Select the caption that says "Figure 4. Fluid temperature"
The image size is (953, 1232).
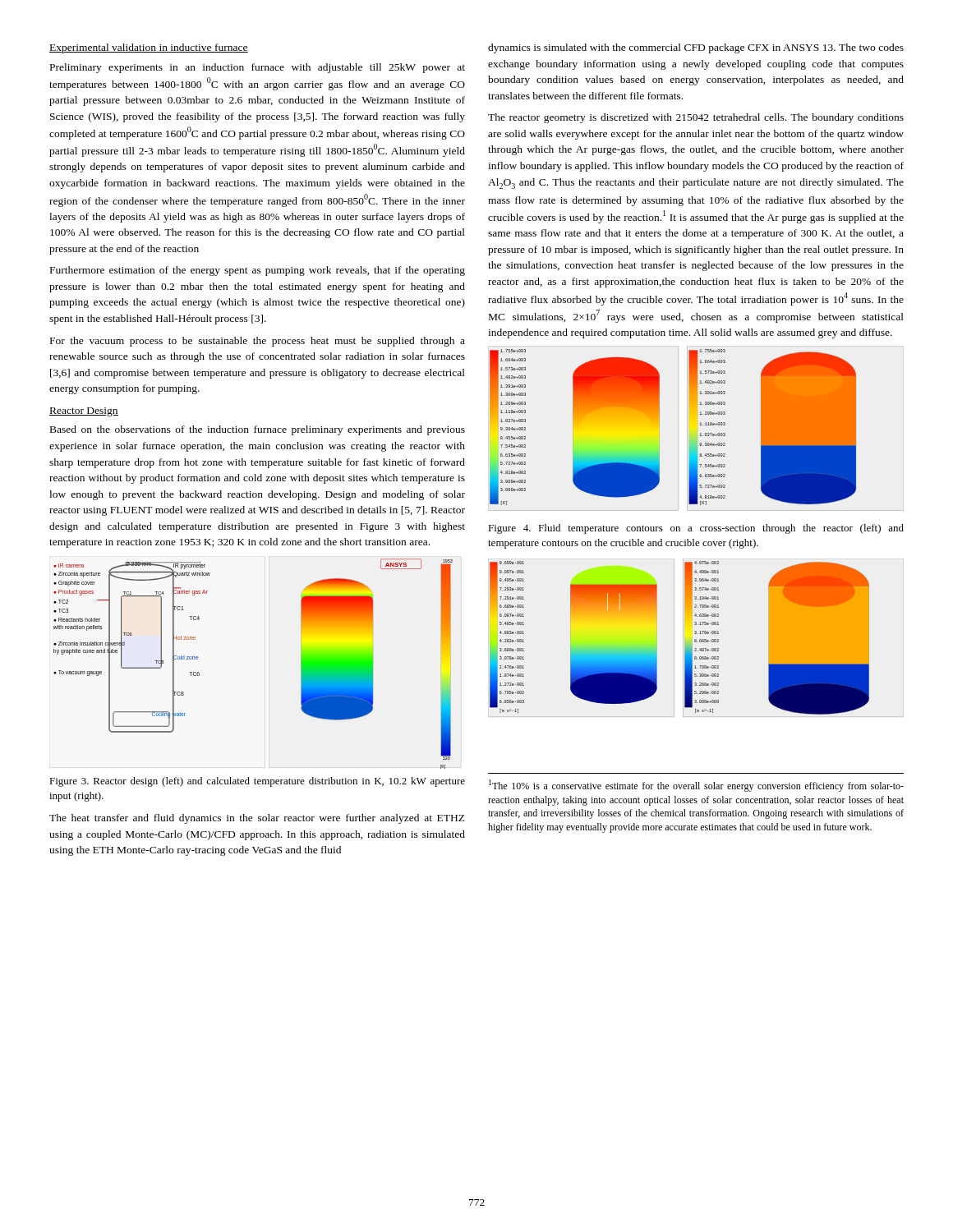click(x=696, y=535)
